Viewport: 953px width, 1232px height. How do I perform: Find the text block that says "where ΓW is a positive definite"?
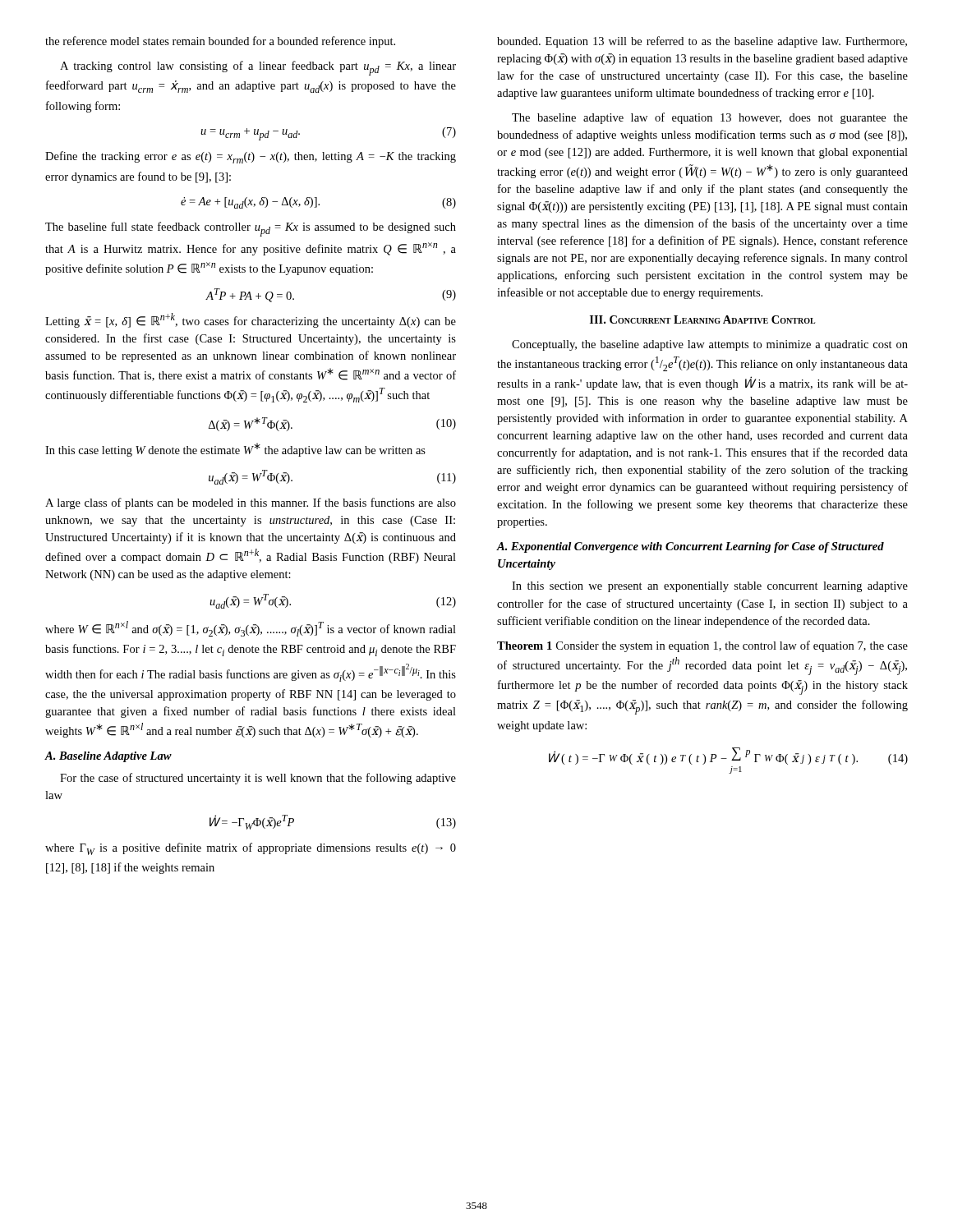point(251,858)
